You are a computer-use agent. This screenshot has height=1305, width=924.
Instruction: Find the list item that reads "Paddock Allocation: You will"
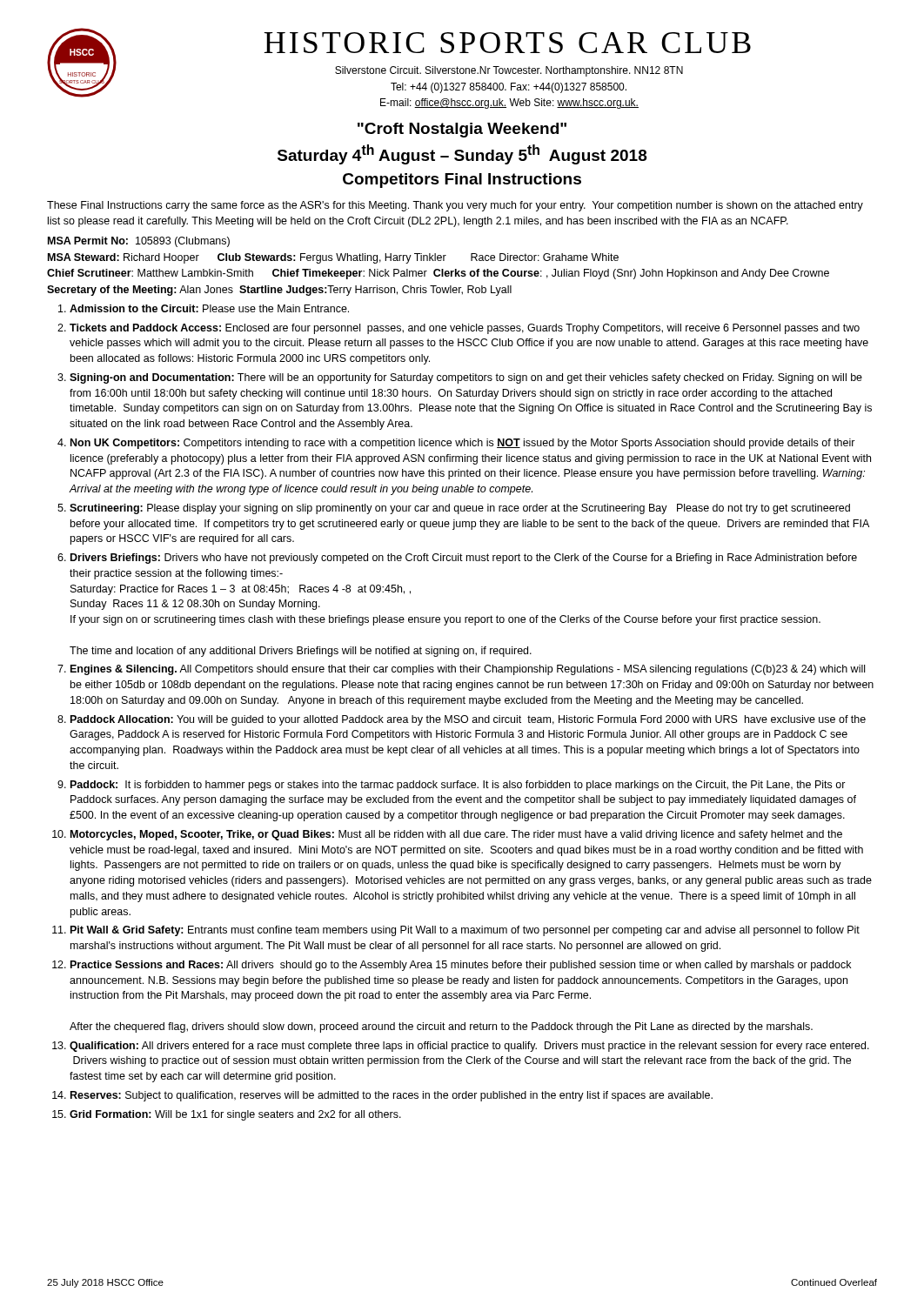pyautogui.click(x=468, y=742)
